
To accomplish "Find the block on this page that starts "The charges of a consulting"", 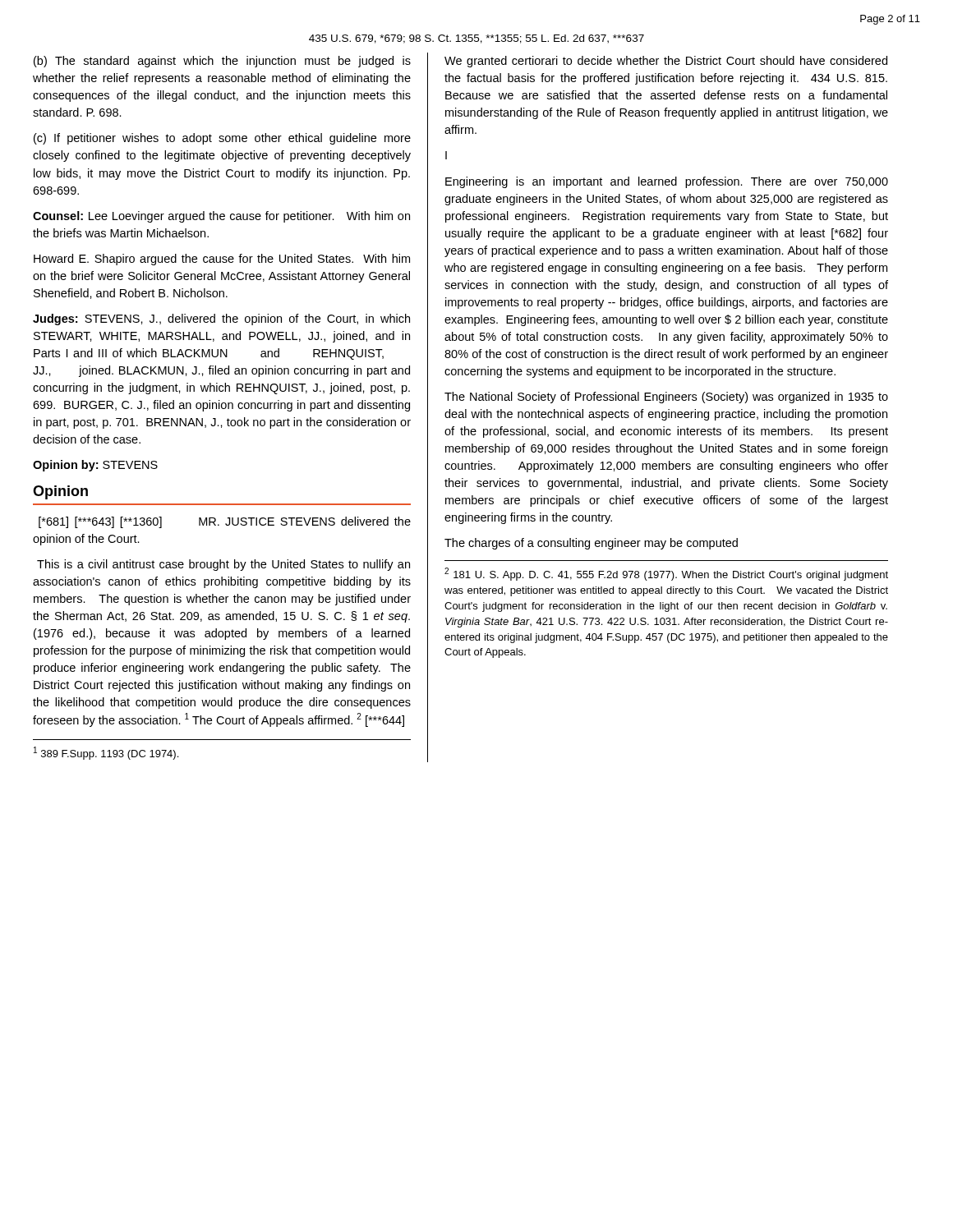I will point(666,543).
